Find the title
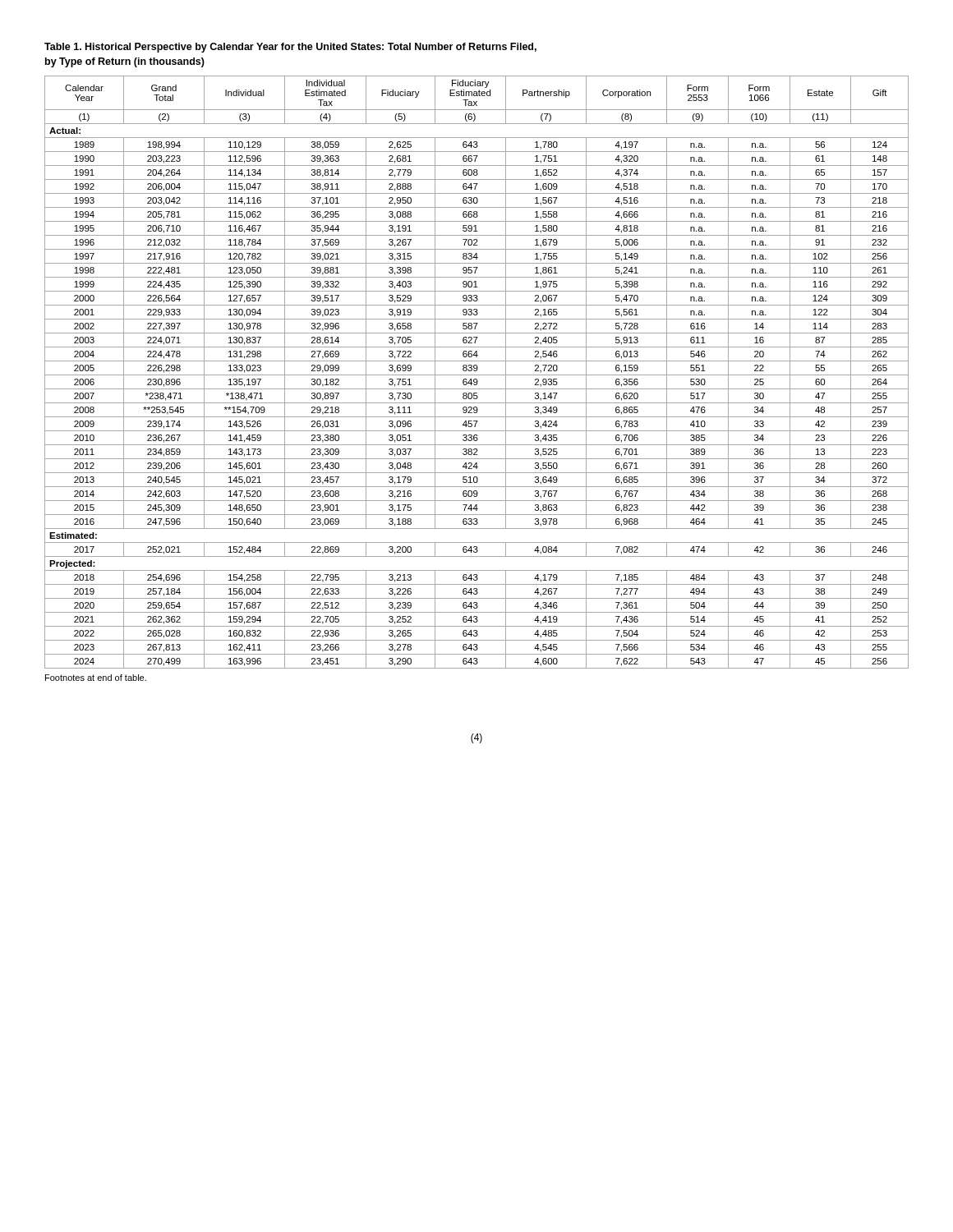The height and width of the screenshot is (1232, 953). (x=291, y=54)
